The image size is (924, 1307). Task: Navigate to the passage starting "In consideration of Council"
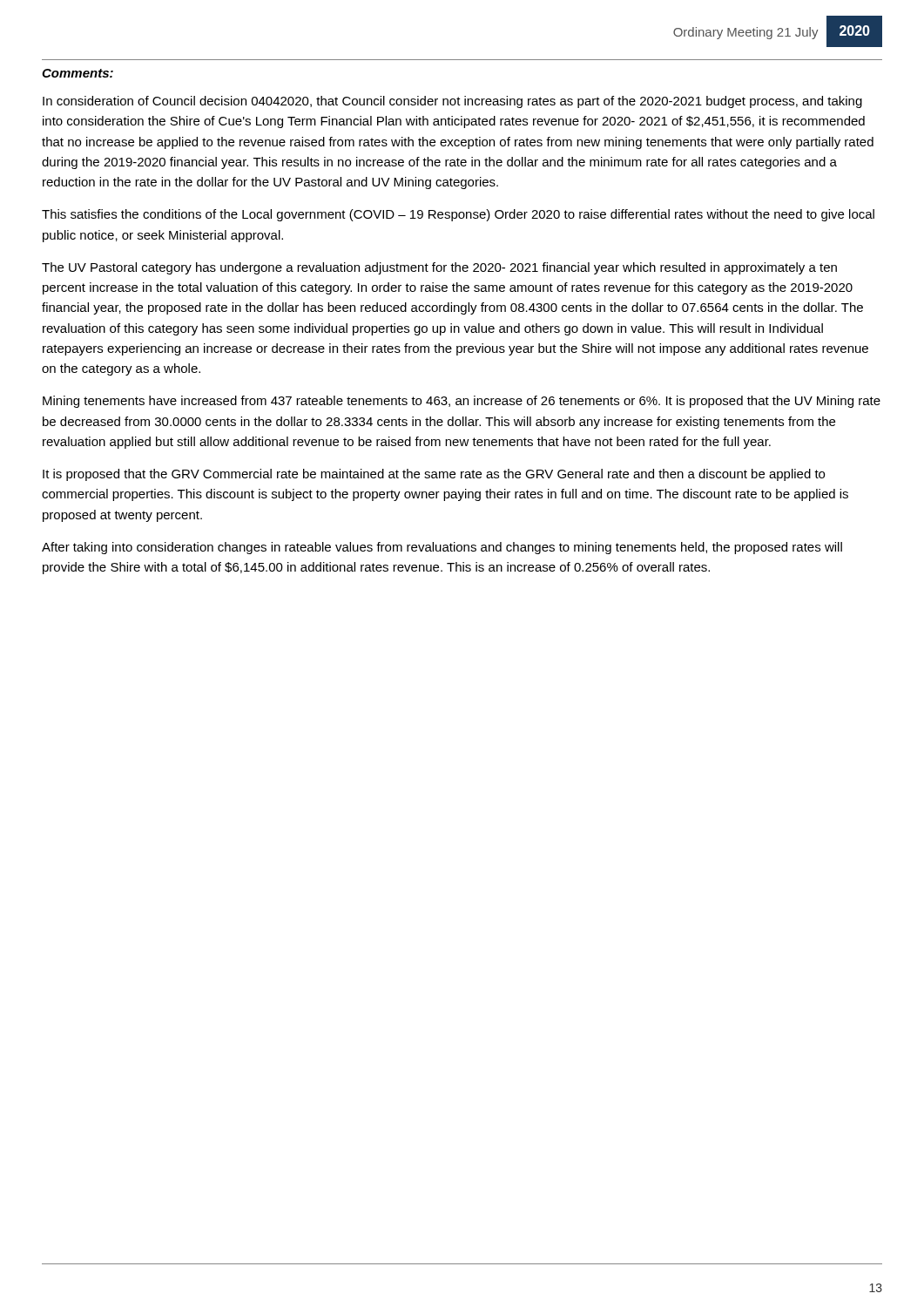point(458,141)
